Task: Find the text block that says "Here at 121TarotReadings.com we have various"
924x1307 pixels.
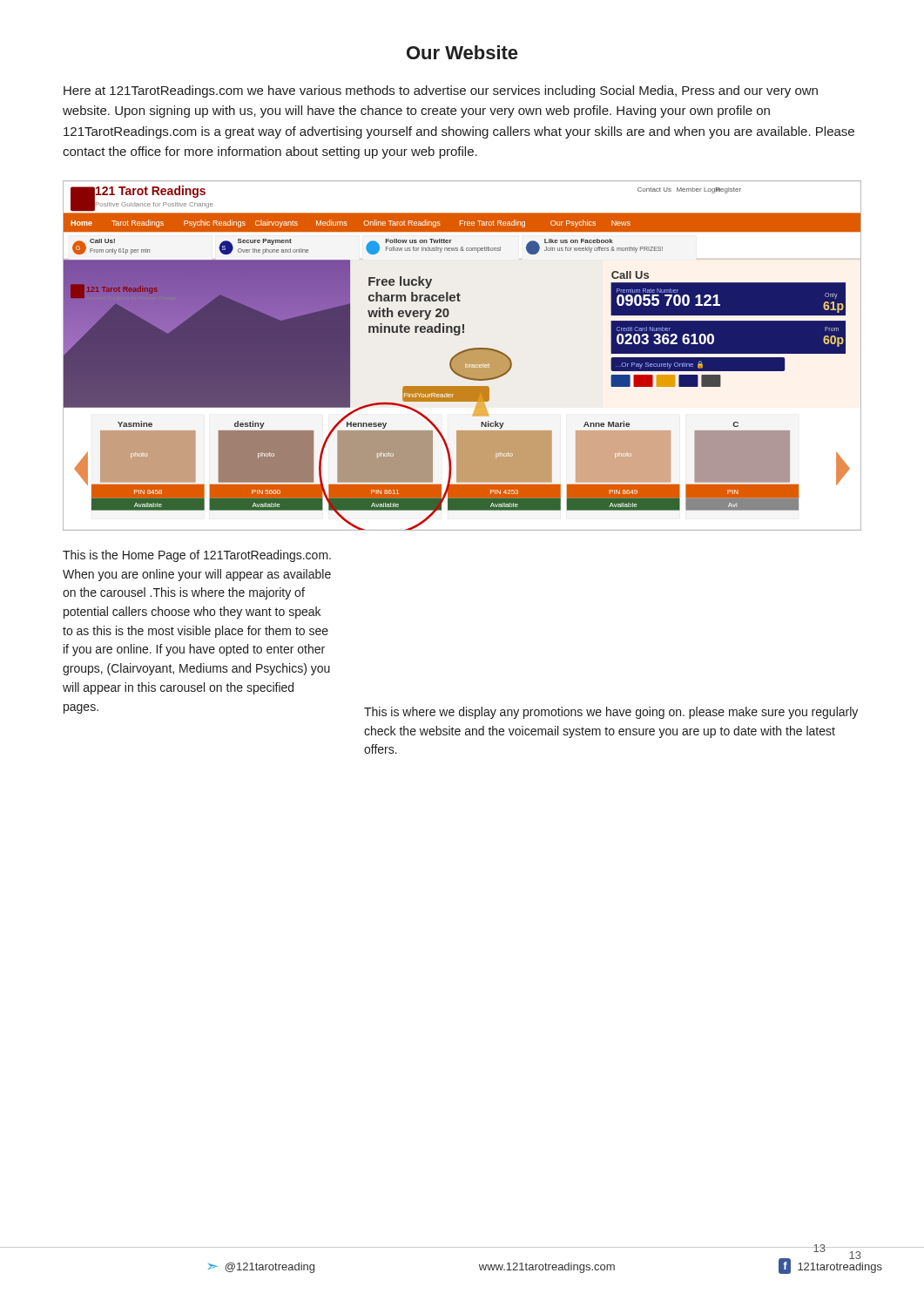Action: click(459, 121)
